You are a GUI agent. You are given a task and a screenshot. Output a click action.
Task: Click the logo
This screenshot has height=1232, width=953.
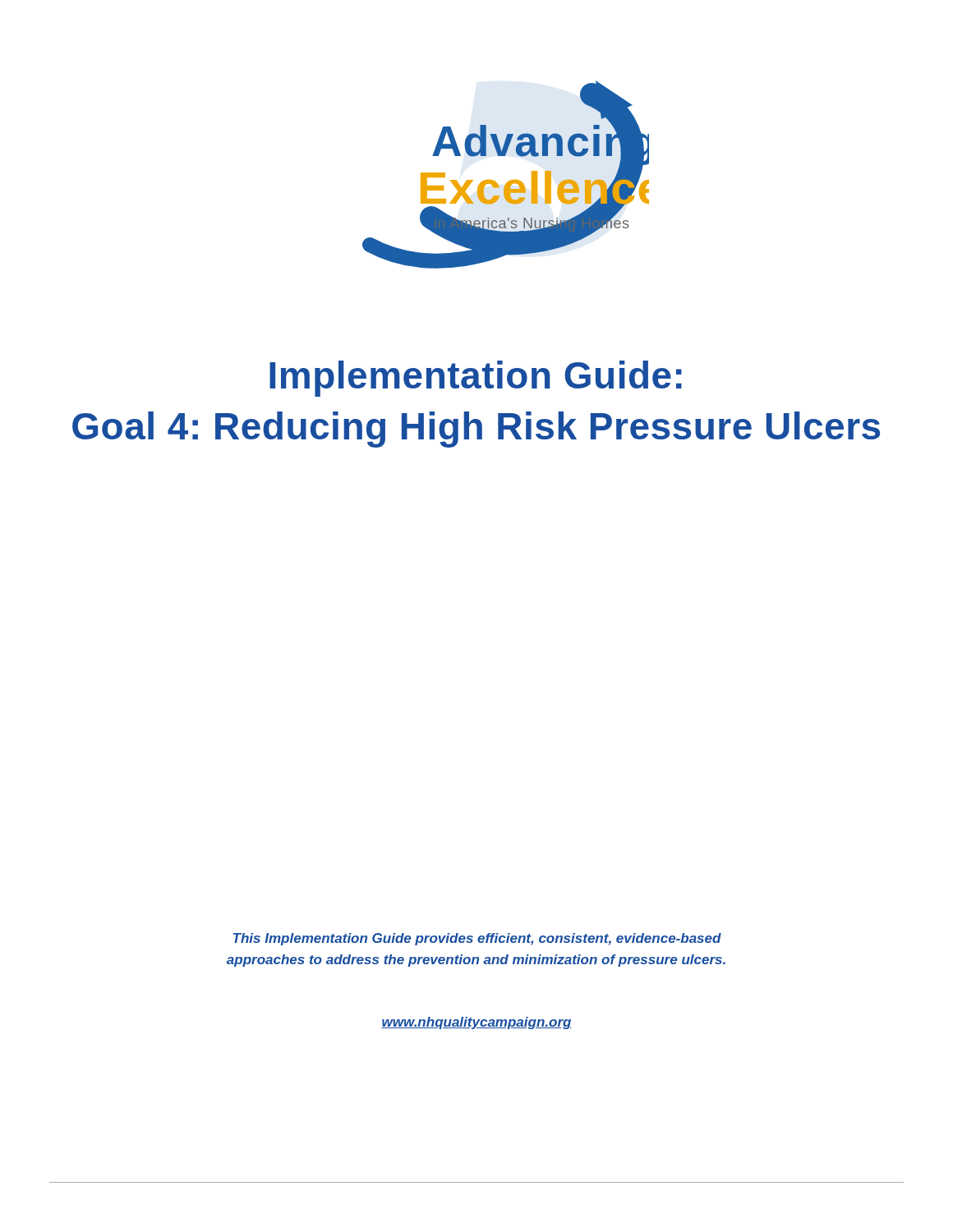click(x=476, y=174)
